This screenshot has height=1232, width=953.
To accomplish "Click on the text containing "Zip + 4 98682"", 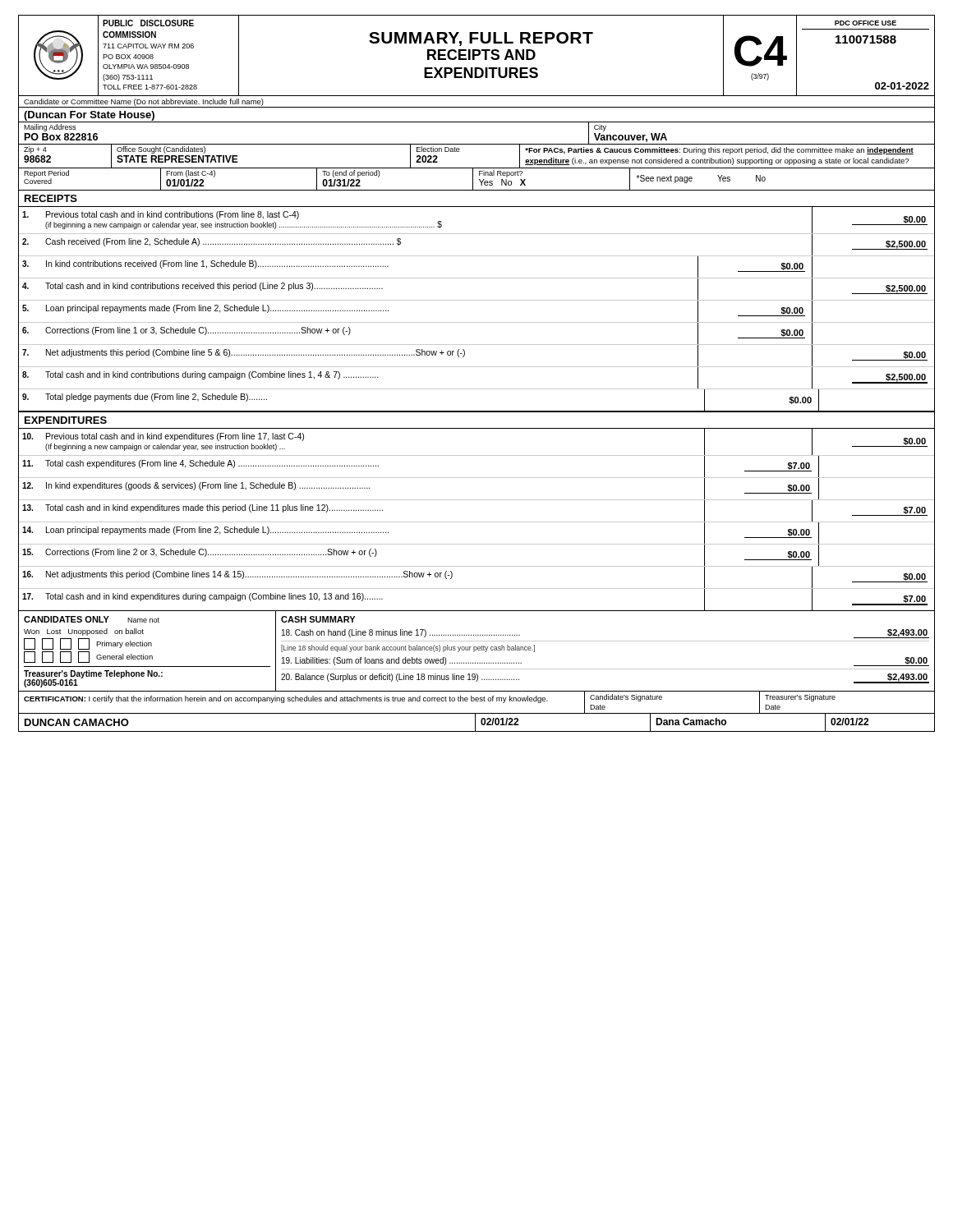I will click(x=65, y=155).
